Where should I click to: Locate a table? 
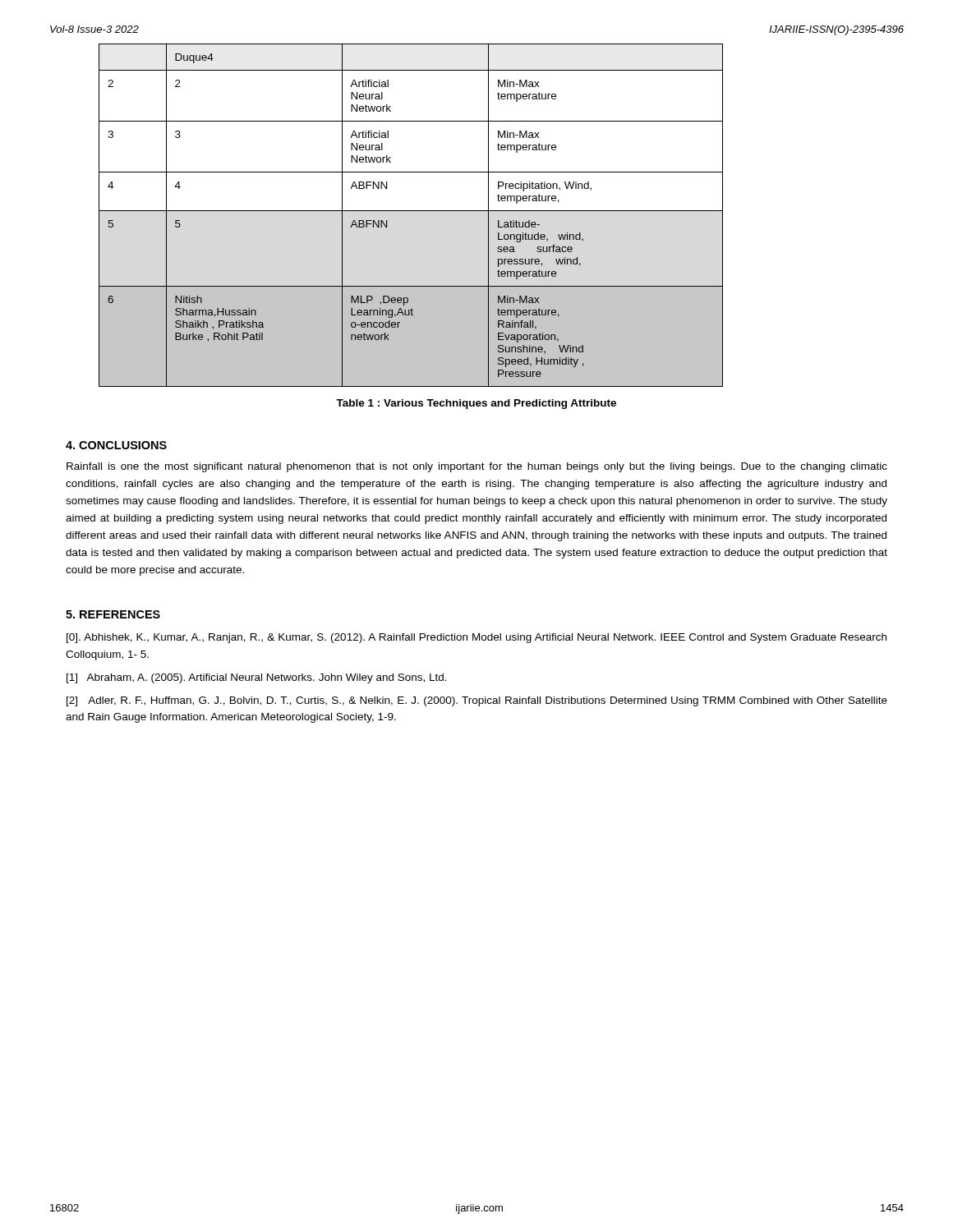tap(476, 215)
